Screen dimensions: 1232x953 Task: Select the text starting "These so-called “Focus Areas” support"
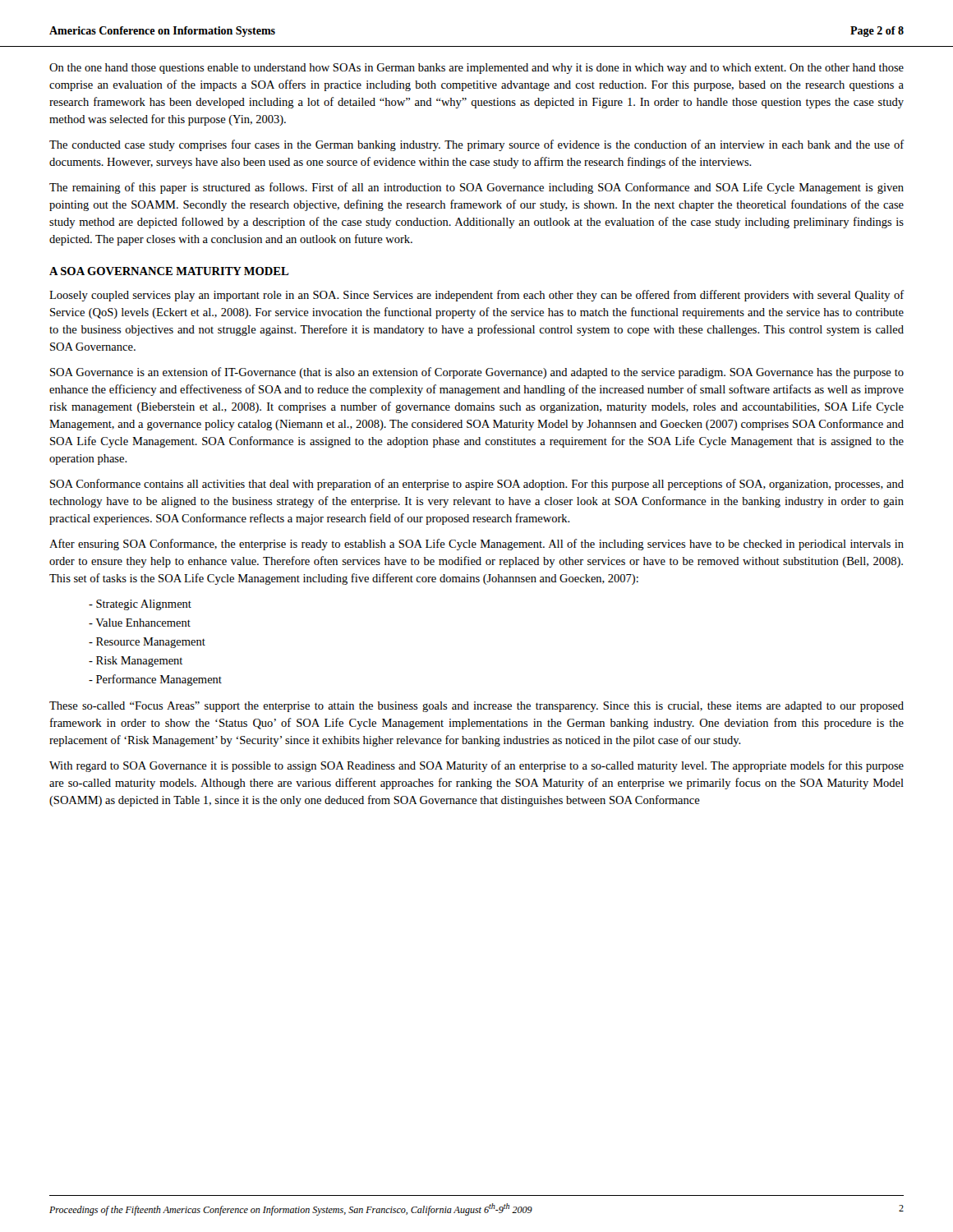click(x=476, y=722)
